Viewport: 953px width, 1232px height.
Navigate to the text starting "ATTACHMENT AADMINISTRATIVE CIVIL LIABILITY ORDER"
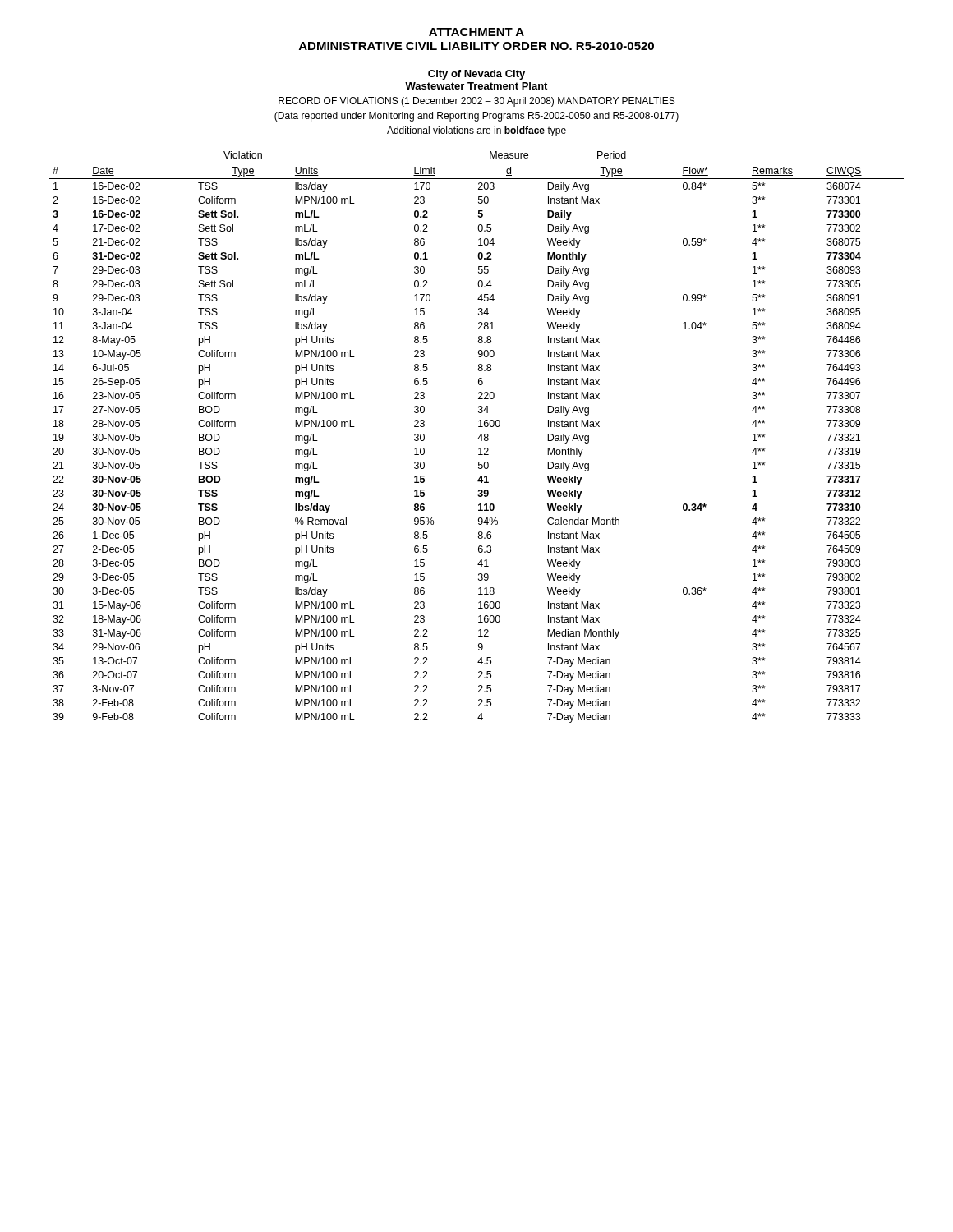tap(476, 39)
